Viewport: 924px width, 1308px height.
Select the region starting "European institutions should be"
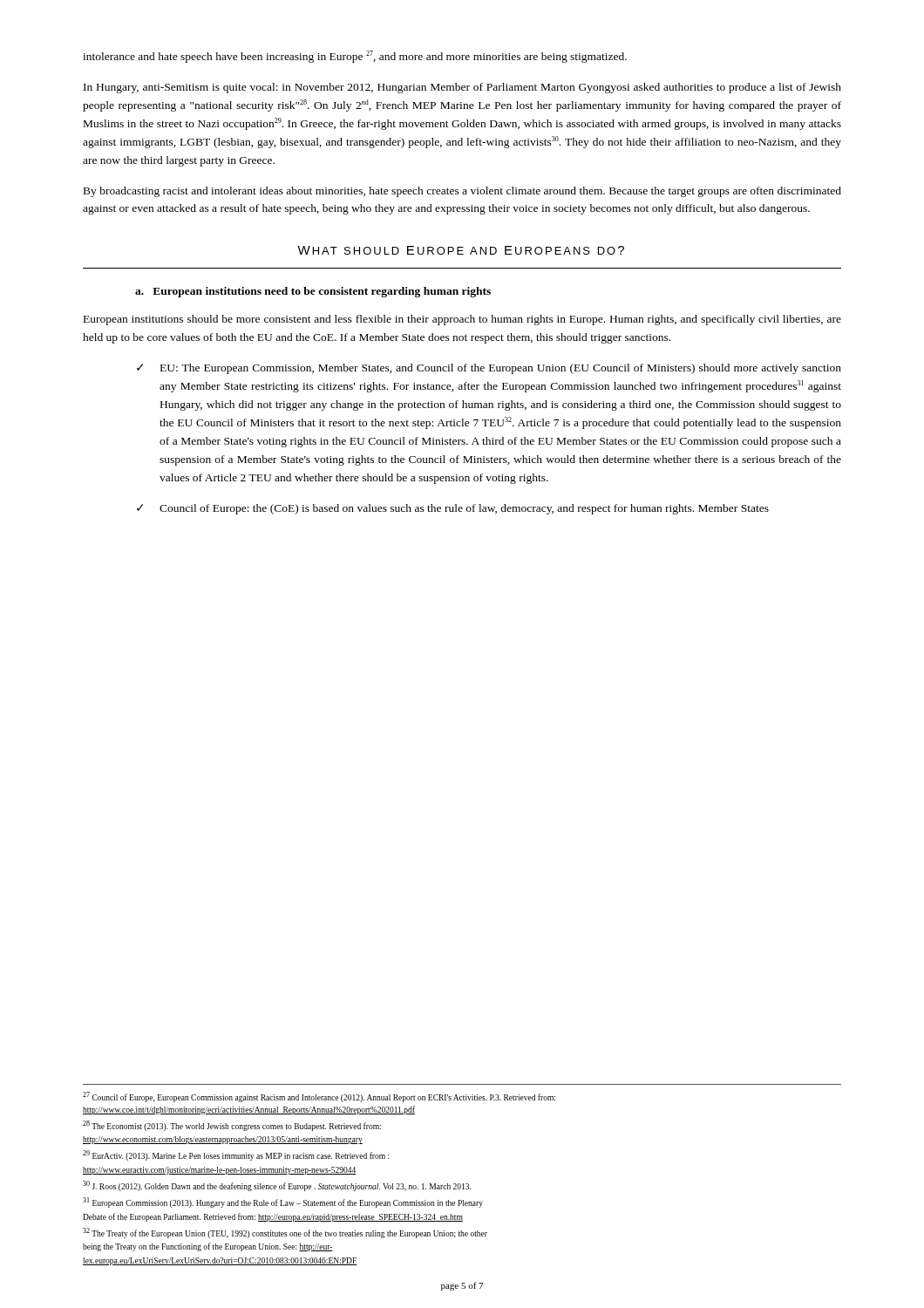click(462, 328)
